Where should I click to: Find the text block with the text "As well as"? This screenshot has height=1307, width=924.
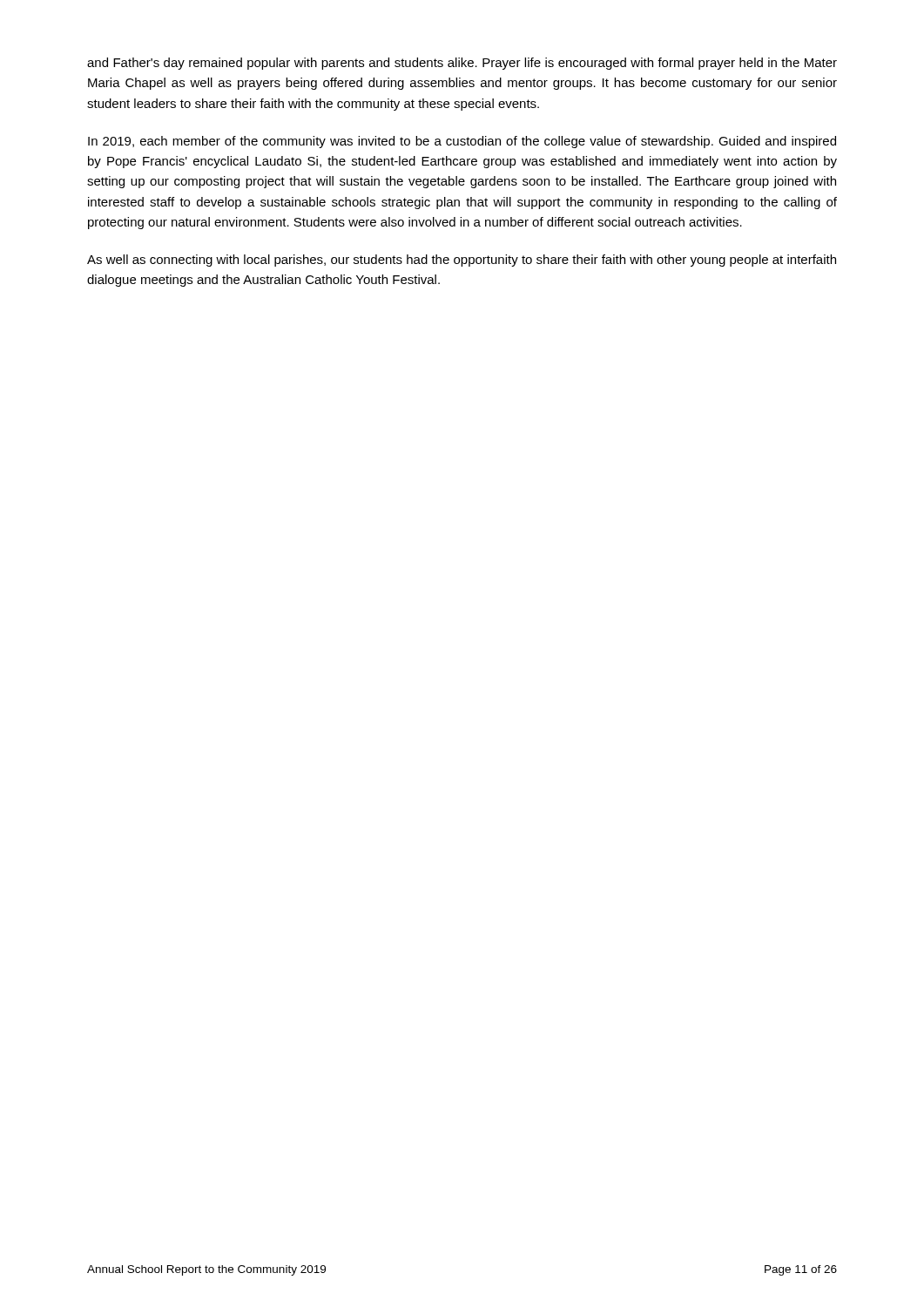[x=462, y=269]
